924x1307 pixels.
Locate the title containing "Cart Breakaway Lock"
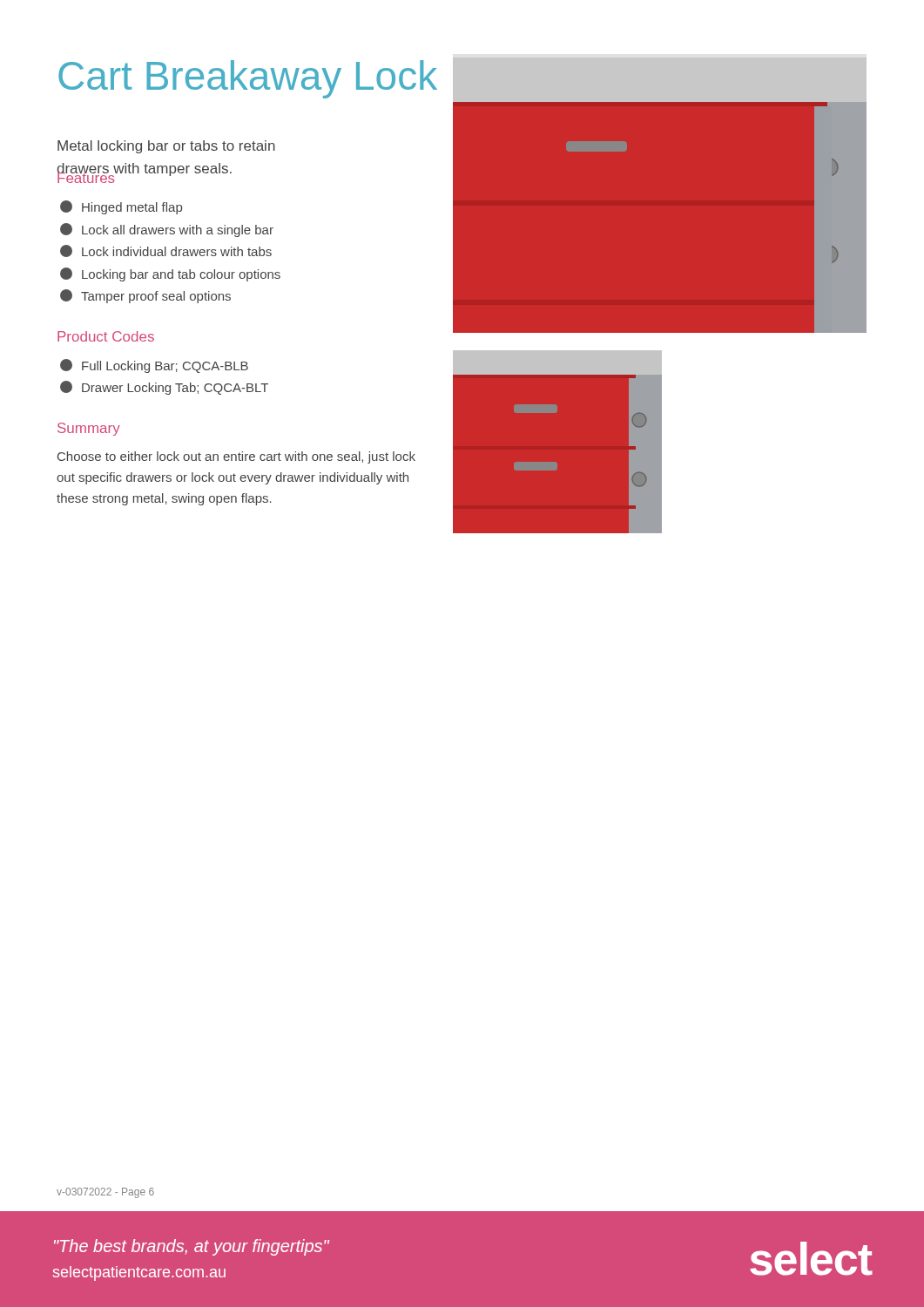(248, 76)
